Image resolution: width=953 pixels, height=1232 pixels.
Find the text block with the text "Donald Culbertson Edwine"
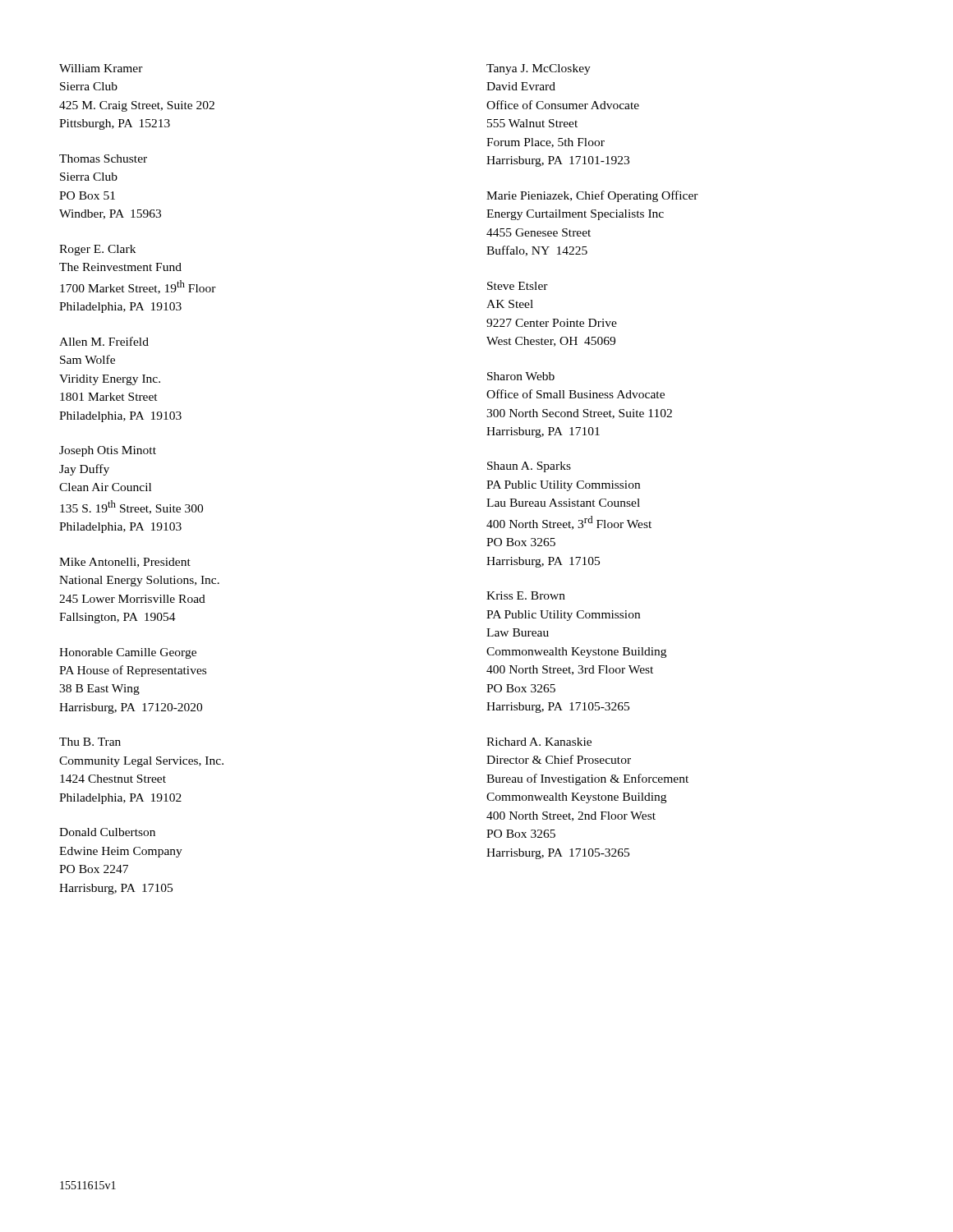pos(107,832)
